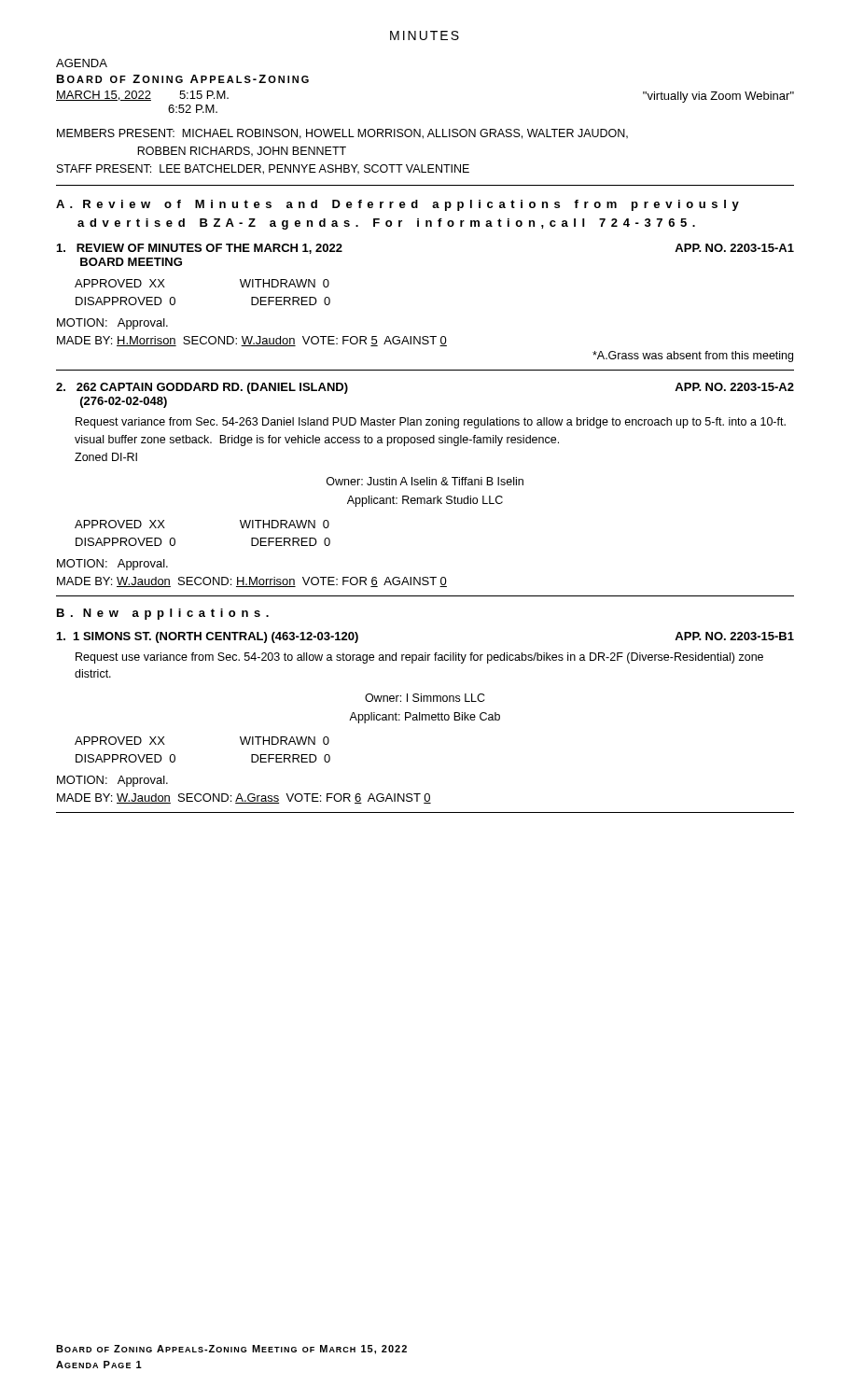The width and height of the screenshot is (850, 1400).
Task: Locate the text starting "2. 262 CAPTAIN GODDARD RD. (DANIEL ISLAND)"
Action: pos(202,388)
